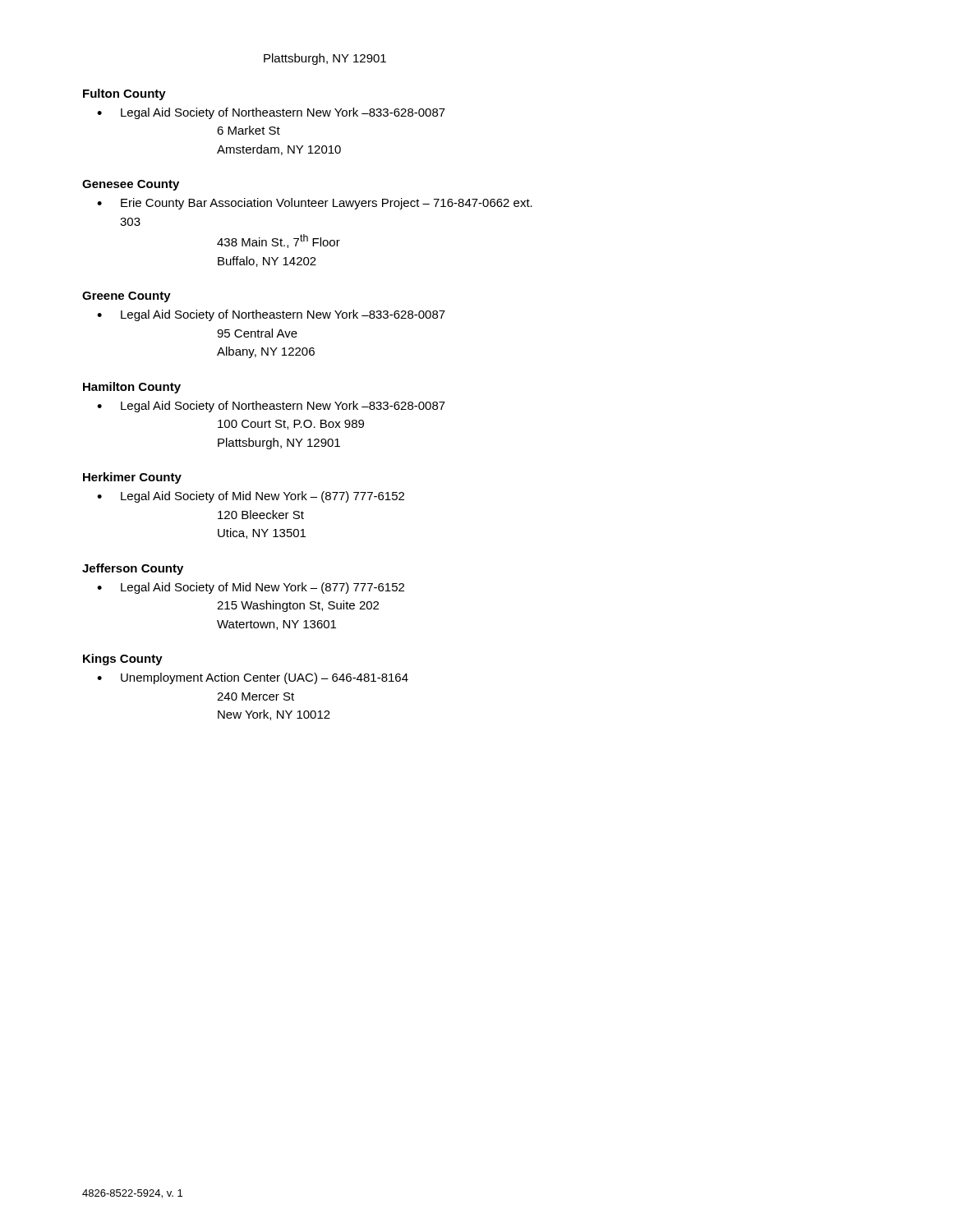Select the text block starting "Hamilton County"
Screen dimensions: 1232x953
coord(131,386)
